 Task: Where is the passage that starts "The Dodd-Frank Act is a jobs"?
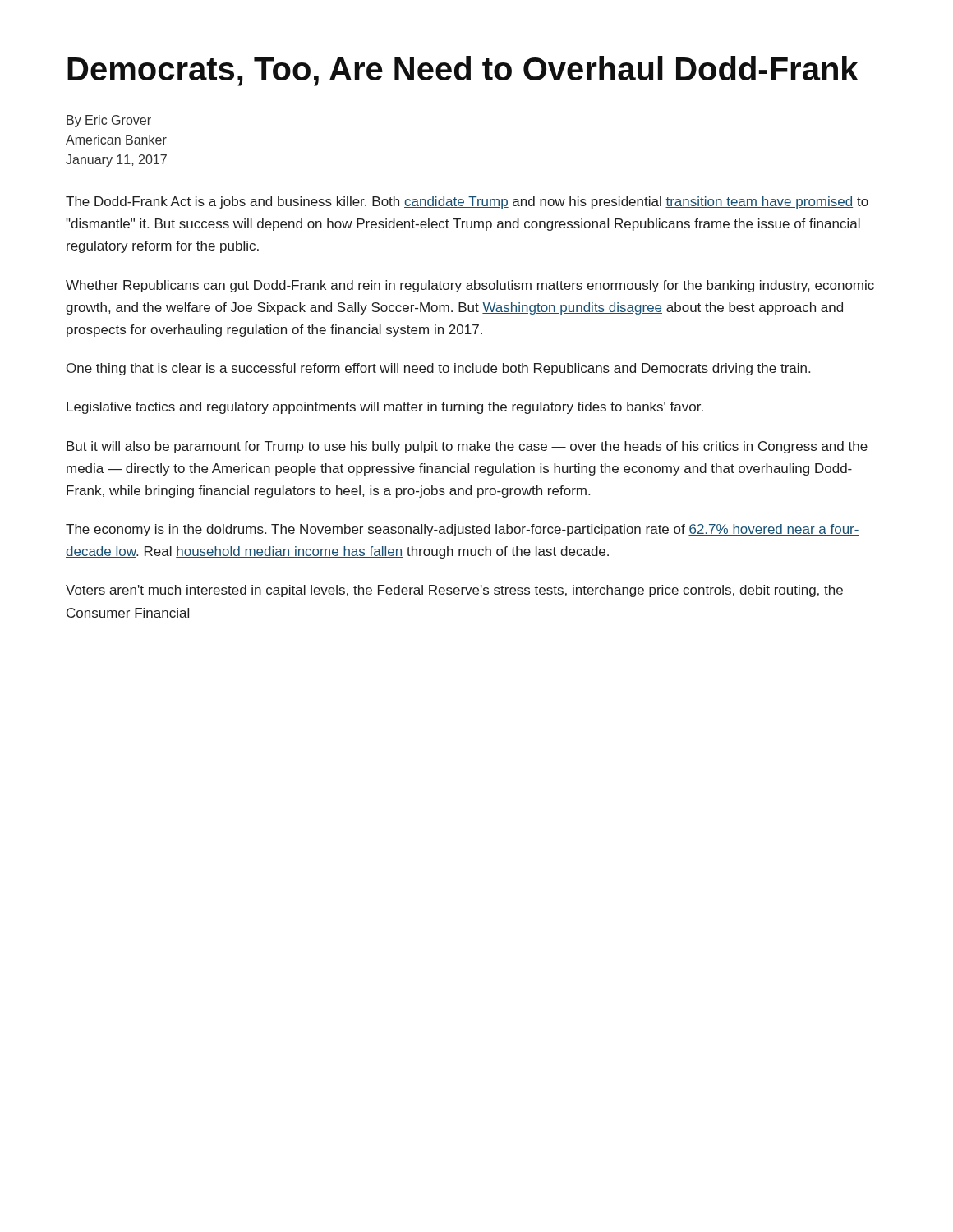[467, 224]
